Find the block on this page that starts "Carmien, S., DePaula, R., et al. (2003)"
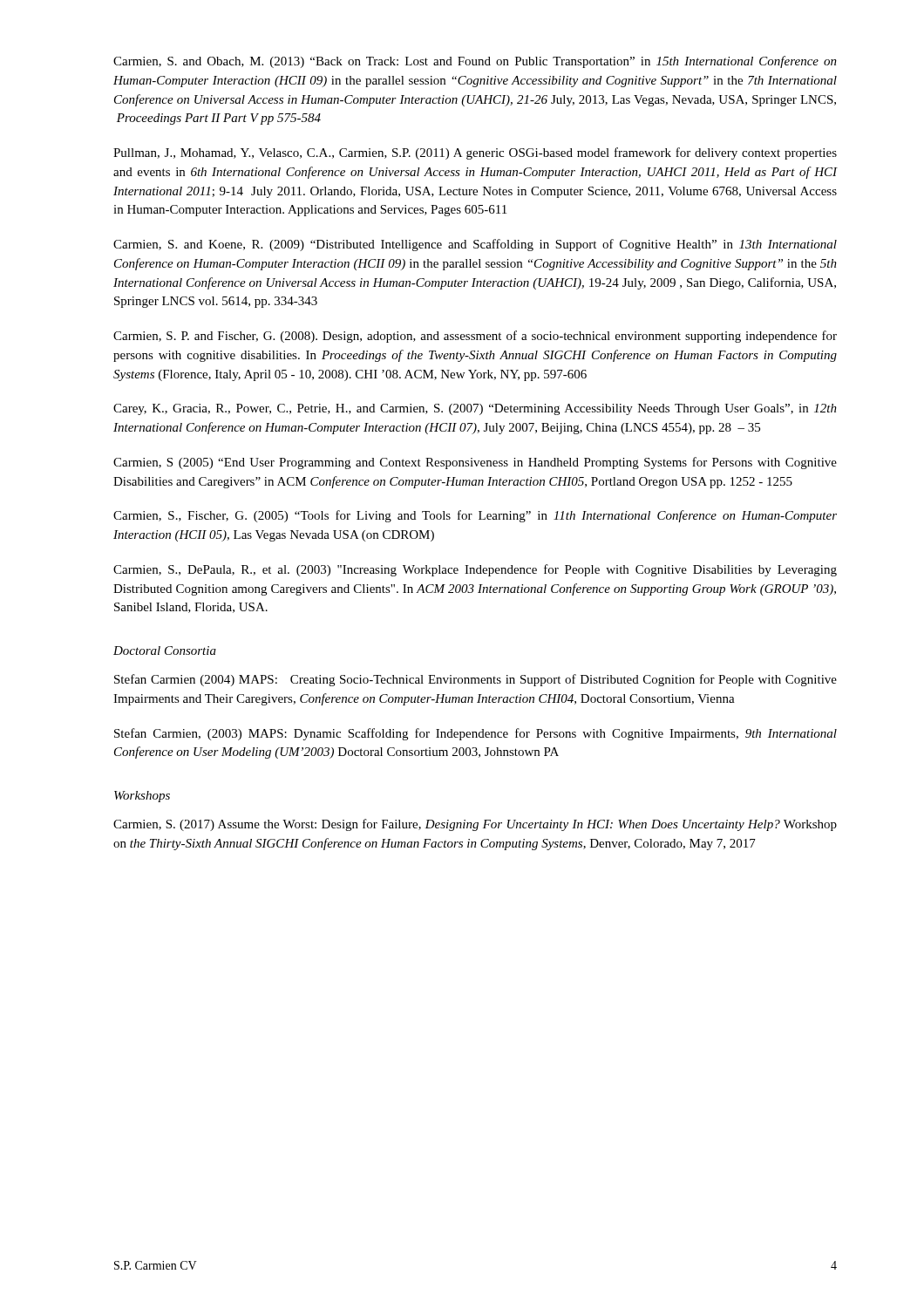924x1308 pixels. click(x=475, y=588)
